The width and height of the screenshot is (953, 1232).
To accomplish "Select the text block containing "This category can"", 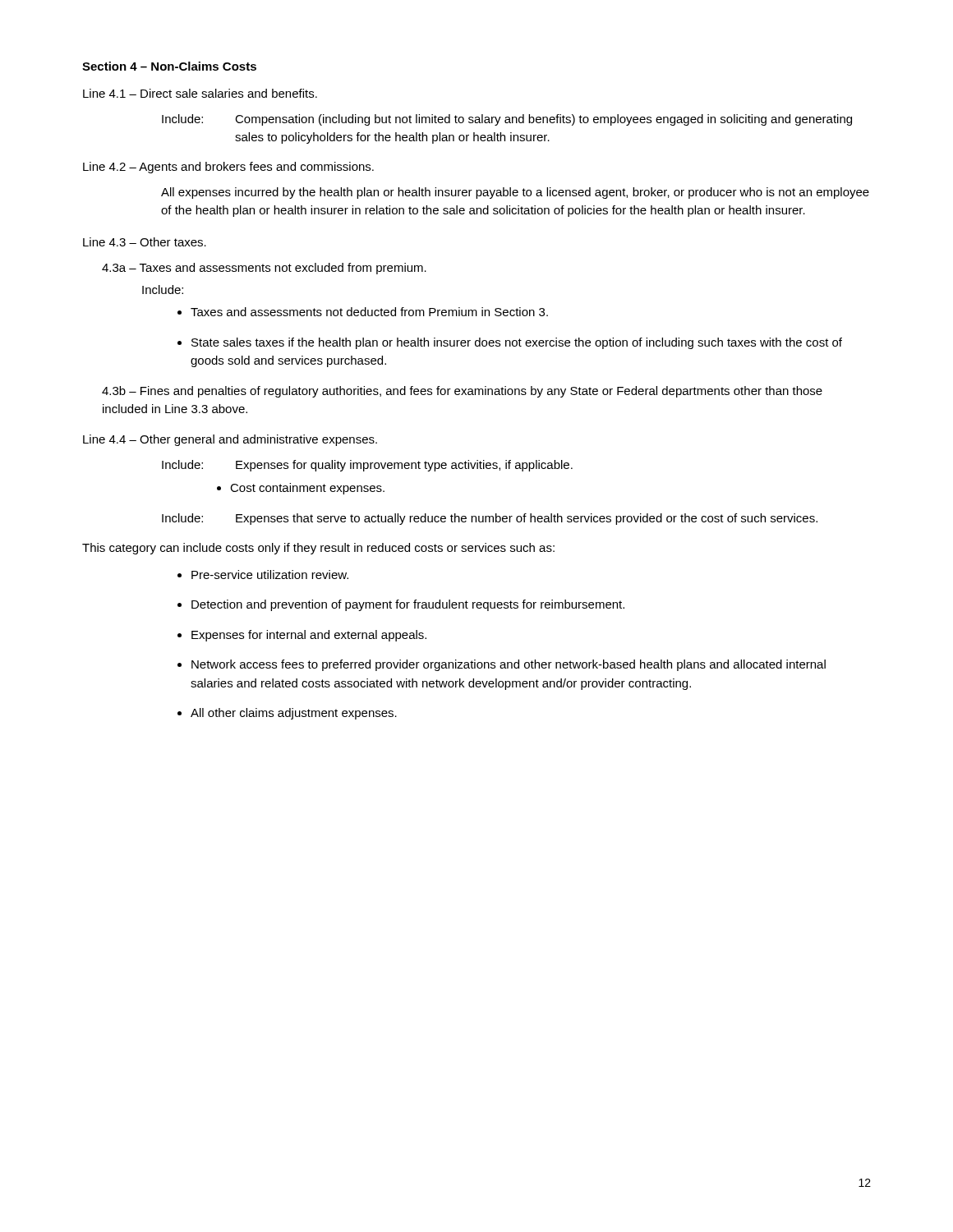I will pyautogui.click(x=319, y=548).
